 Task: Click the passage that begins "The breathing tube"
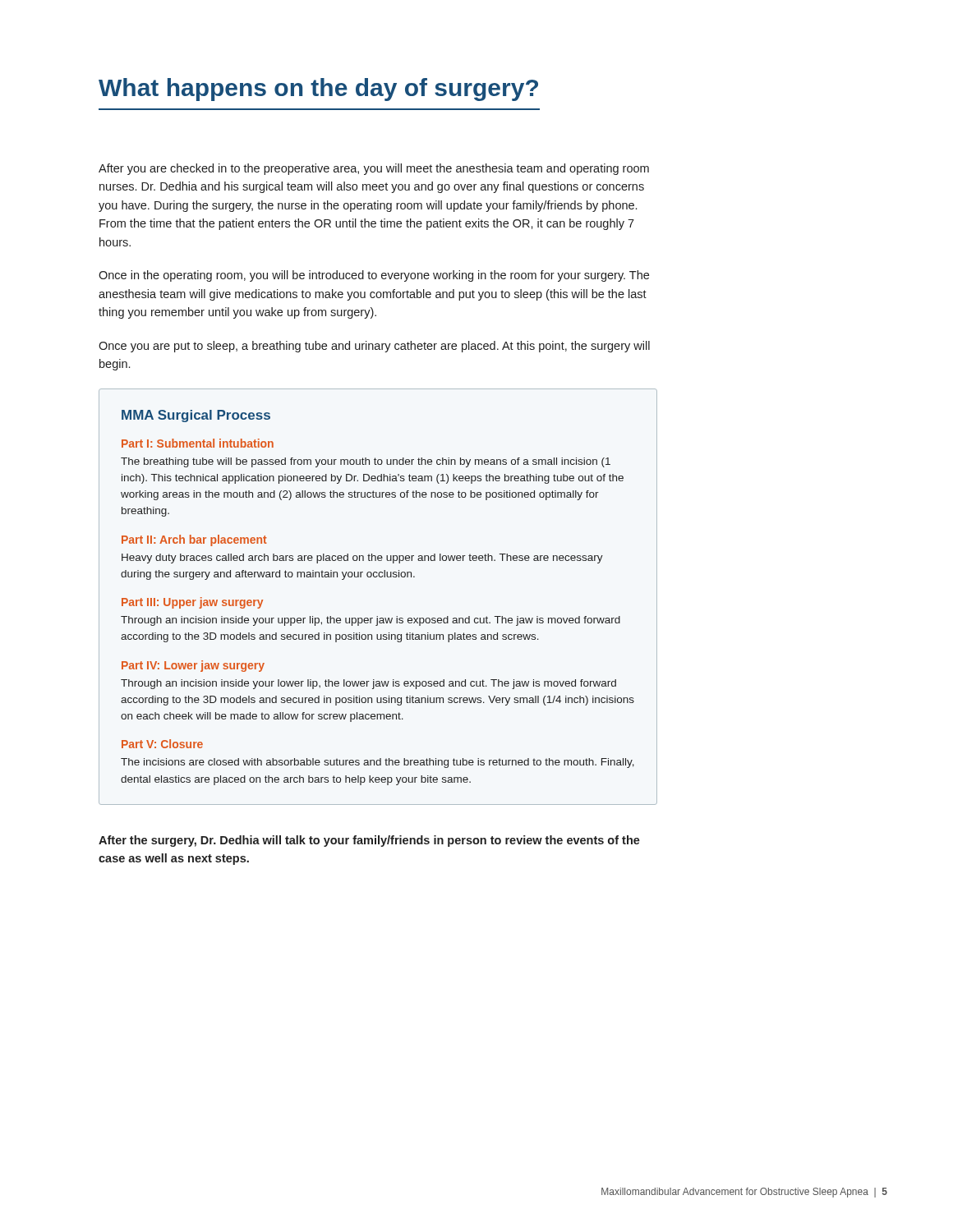(x=372, y=486)
